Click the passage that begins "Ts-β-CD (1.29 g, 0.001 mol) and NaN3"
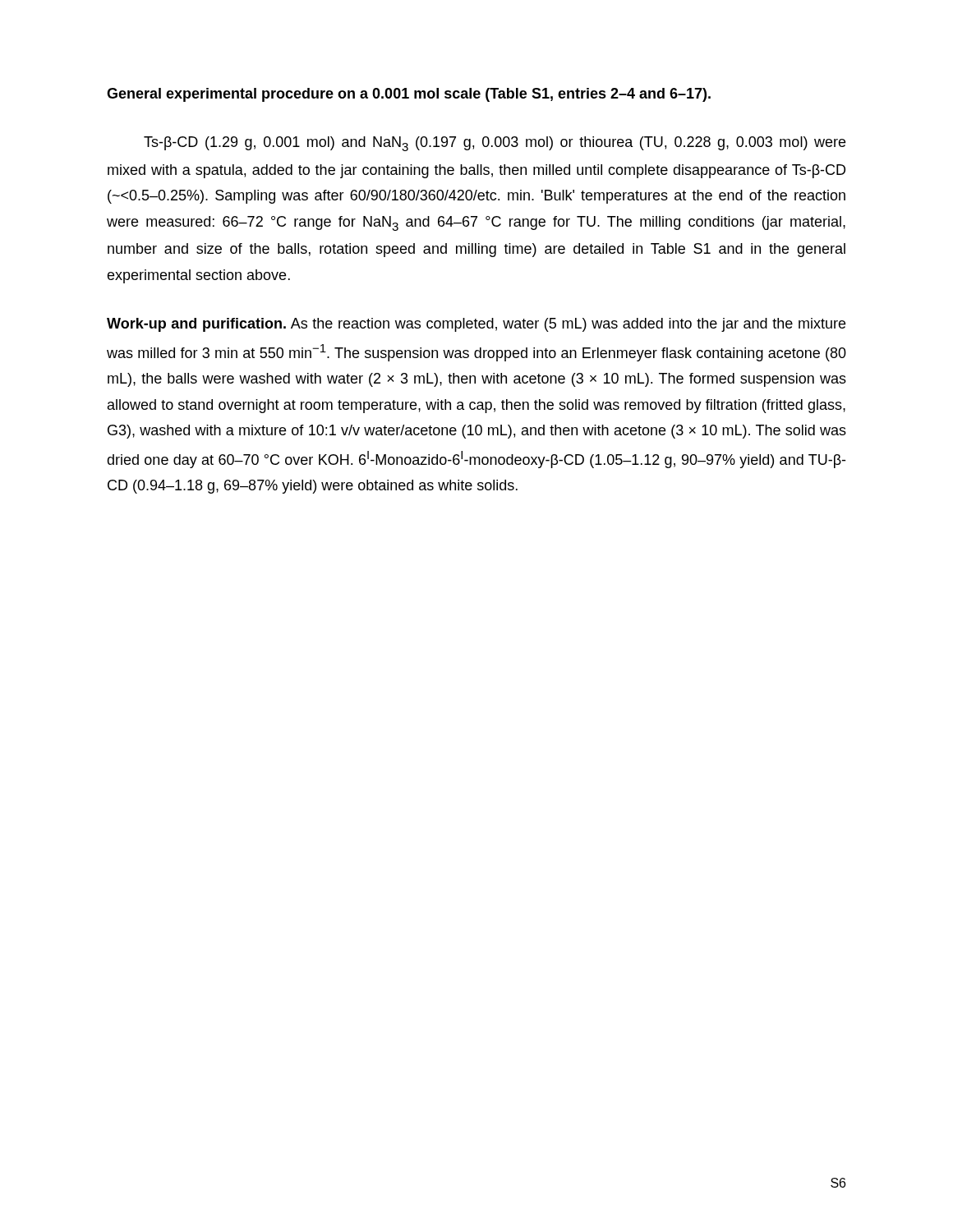 [x=476, y=209]
